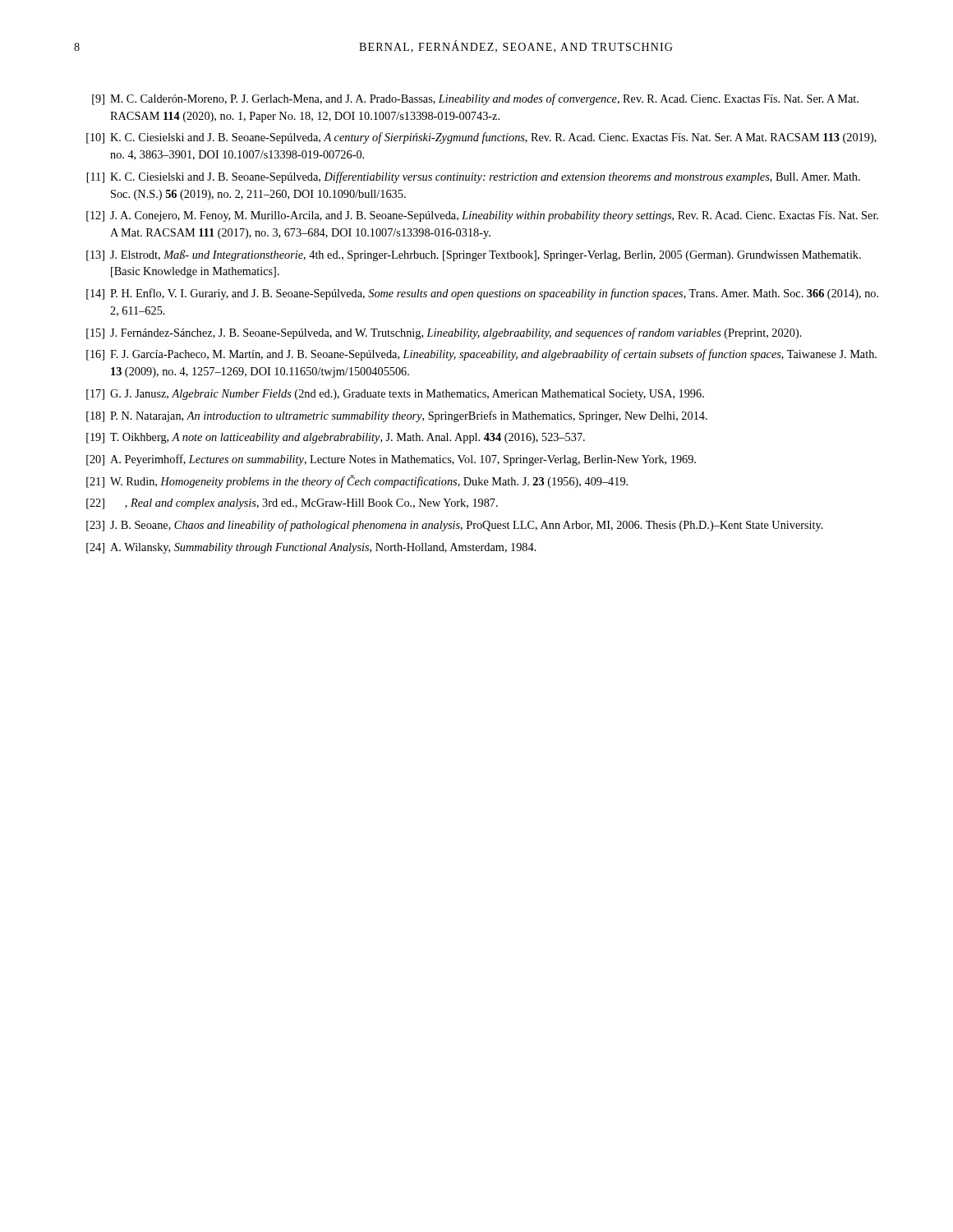The height and width of the screenshot is (1232, 953).
Task: Select the list item with the text "[21] W. Rudin, Homogeneity problems"
Action: 476,481
